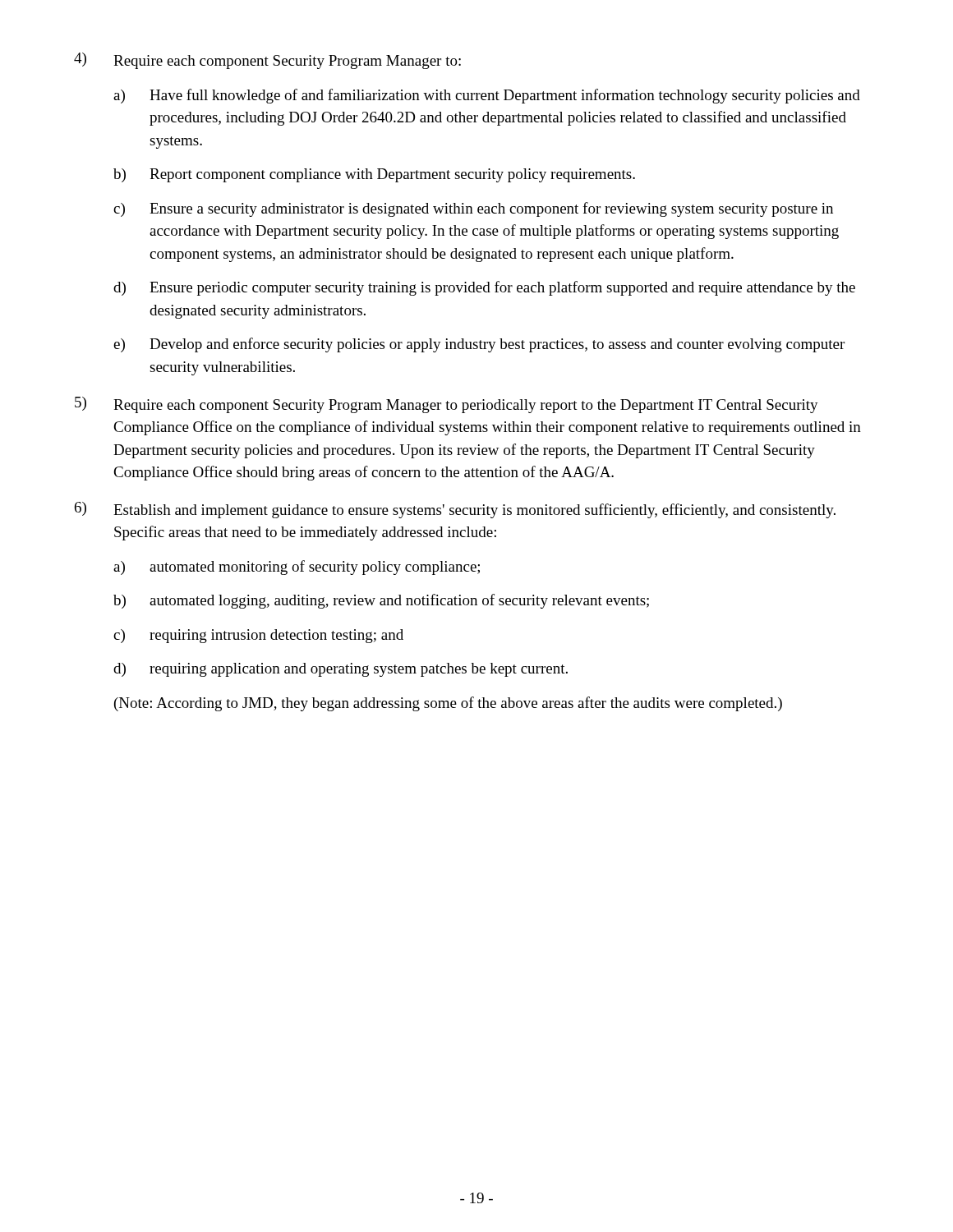Click the passage that begins "a) automated monitoring of"
This screenshot has width=953, height=1232.
click(x=297, y=568)
